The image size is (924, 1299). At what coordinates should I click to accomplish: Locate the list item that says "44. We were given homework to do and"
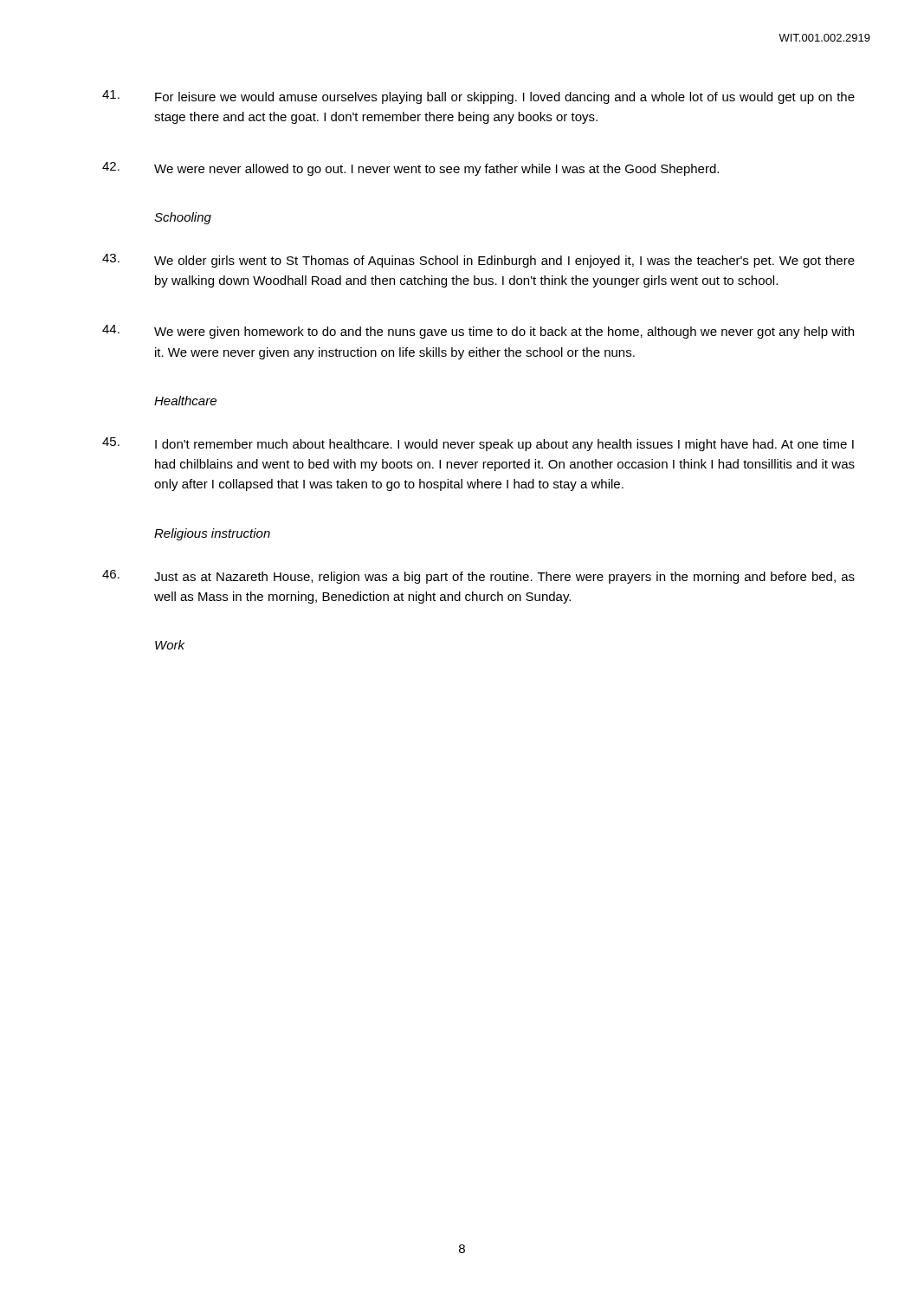(478, 342)
